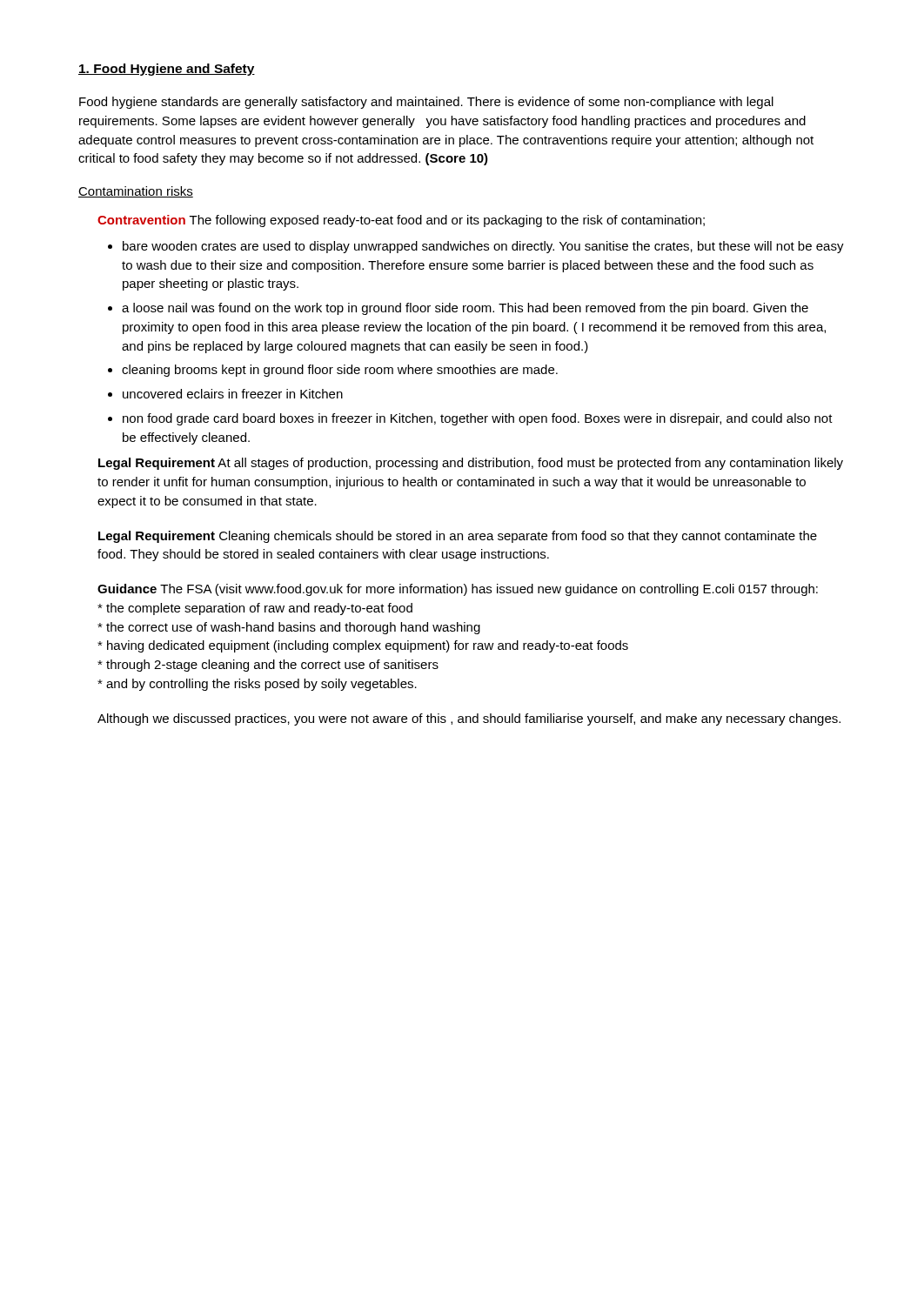The height and width of the screenshot is (1305, 924).
Task: Find the text block that reads "Contravention The following exposed ready-to-eat food and"
Action: [x=472, y=329]
